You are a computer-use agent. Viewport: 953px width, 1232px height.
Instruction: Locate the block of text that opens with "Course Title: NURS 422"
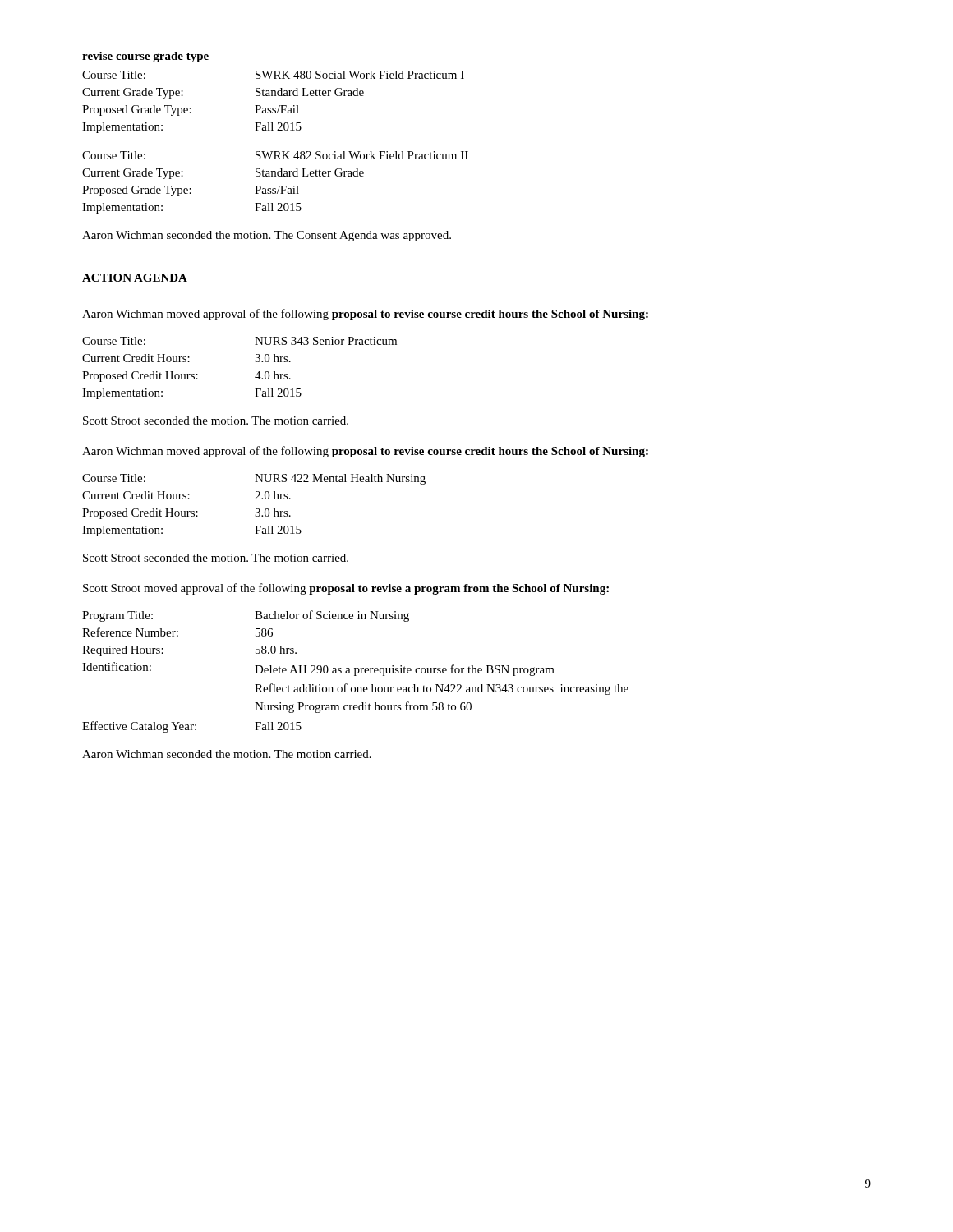pyautogui.click(x=254, y=479)
